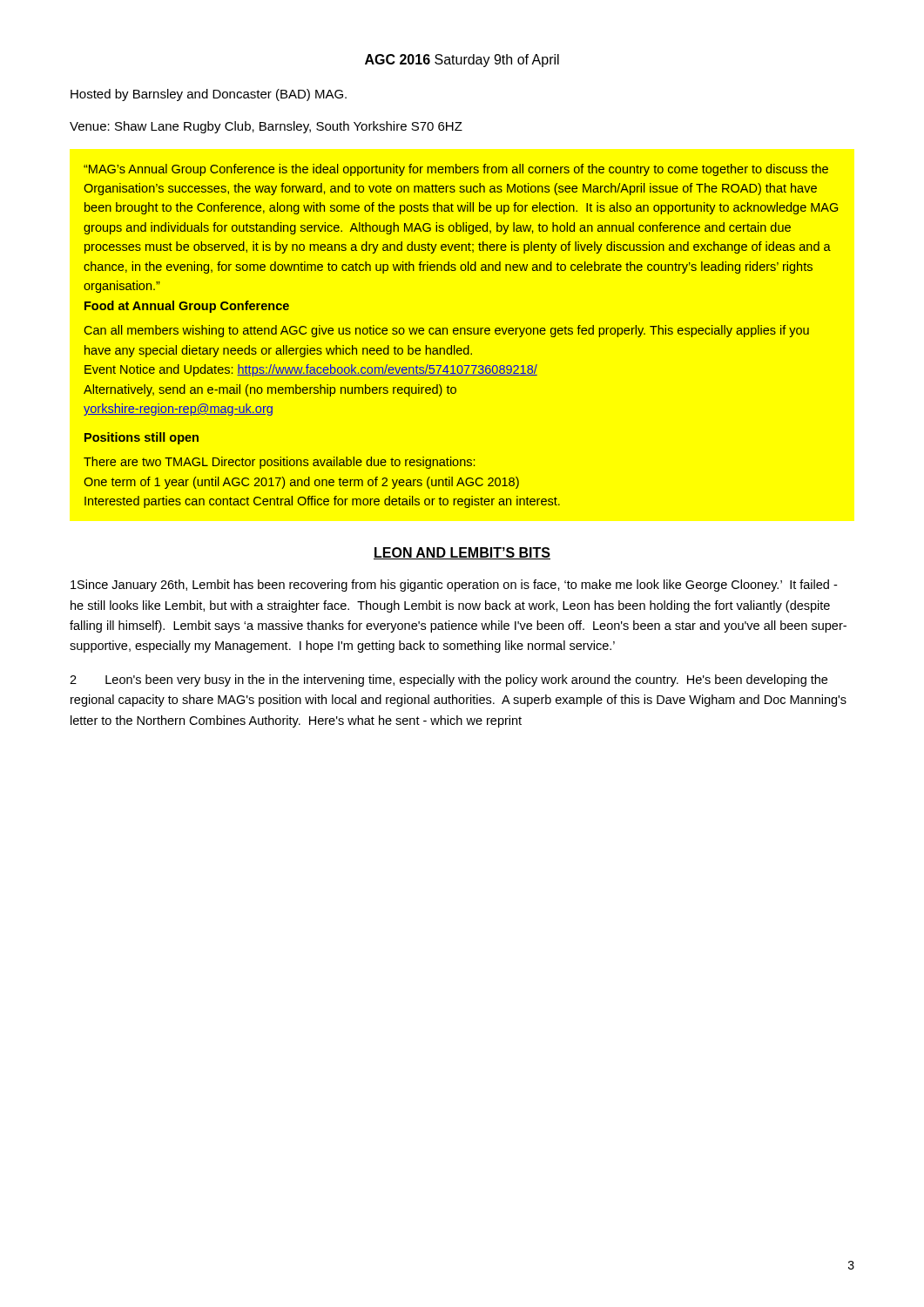Click on the text block starting "Event Notice and Updates: https://www.facebook.com/events/574107736089218/"
The image size is (924, 1307).
tap(462, 370)
